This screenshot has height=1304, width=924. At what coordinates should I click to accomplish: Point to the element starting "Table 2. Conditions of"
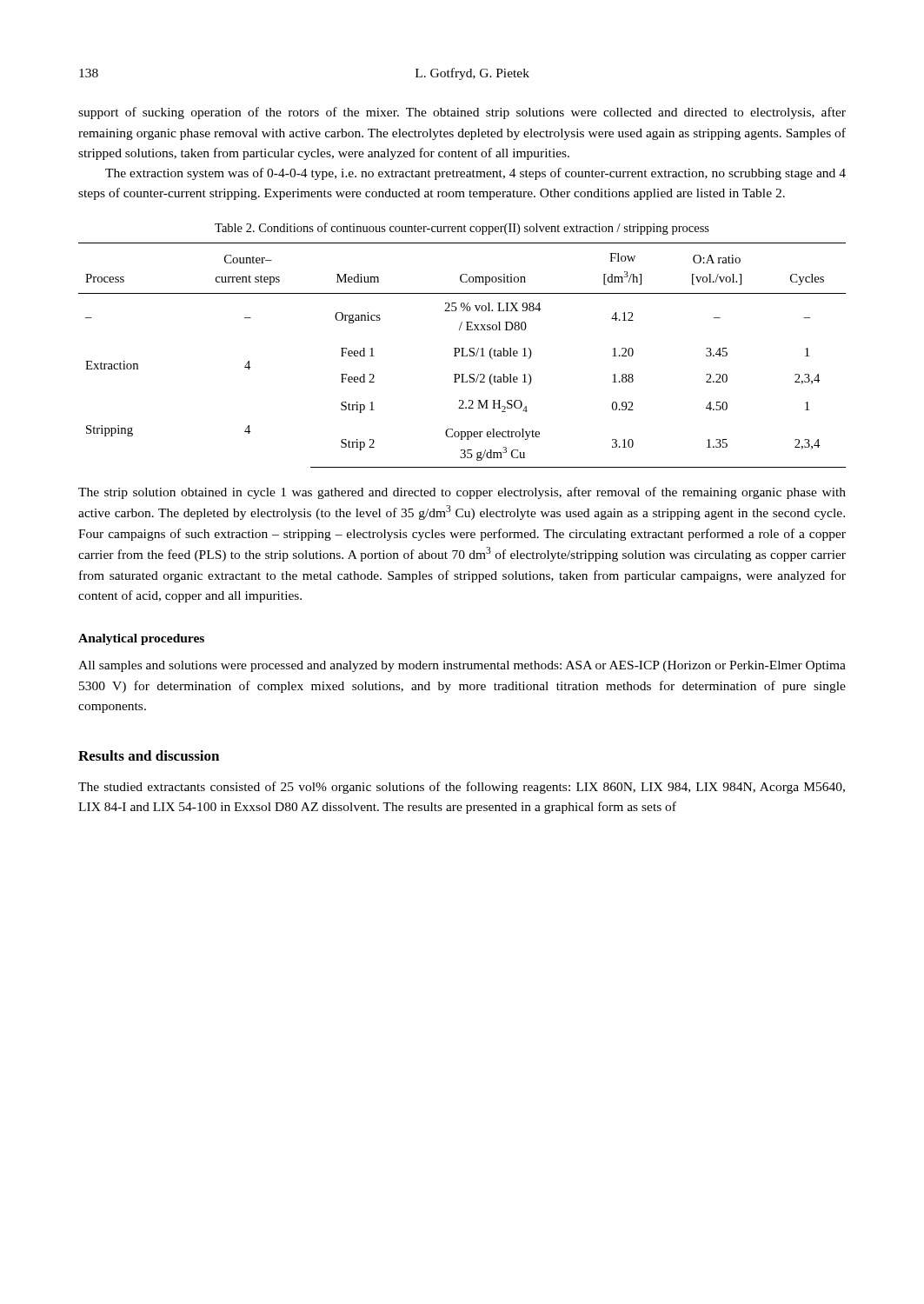point(462,227)
